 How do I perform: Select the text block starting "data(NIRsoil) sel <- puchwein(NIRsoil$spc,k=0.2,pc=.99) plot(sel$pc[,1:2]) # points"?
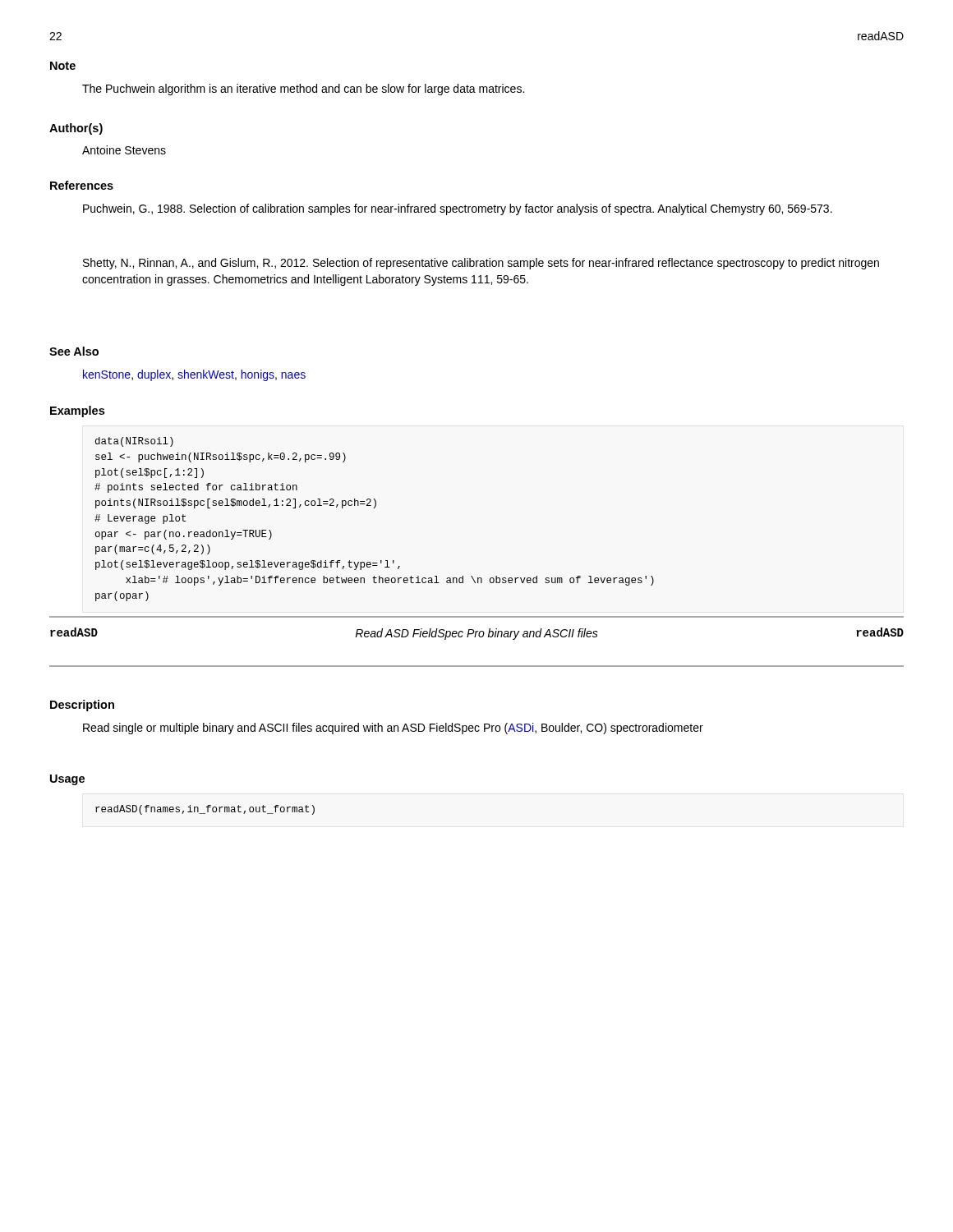(x=134, y=442)
